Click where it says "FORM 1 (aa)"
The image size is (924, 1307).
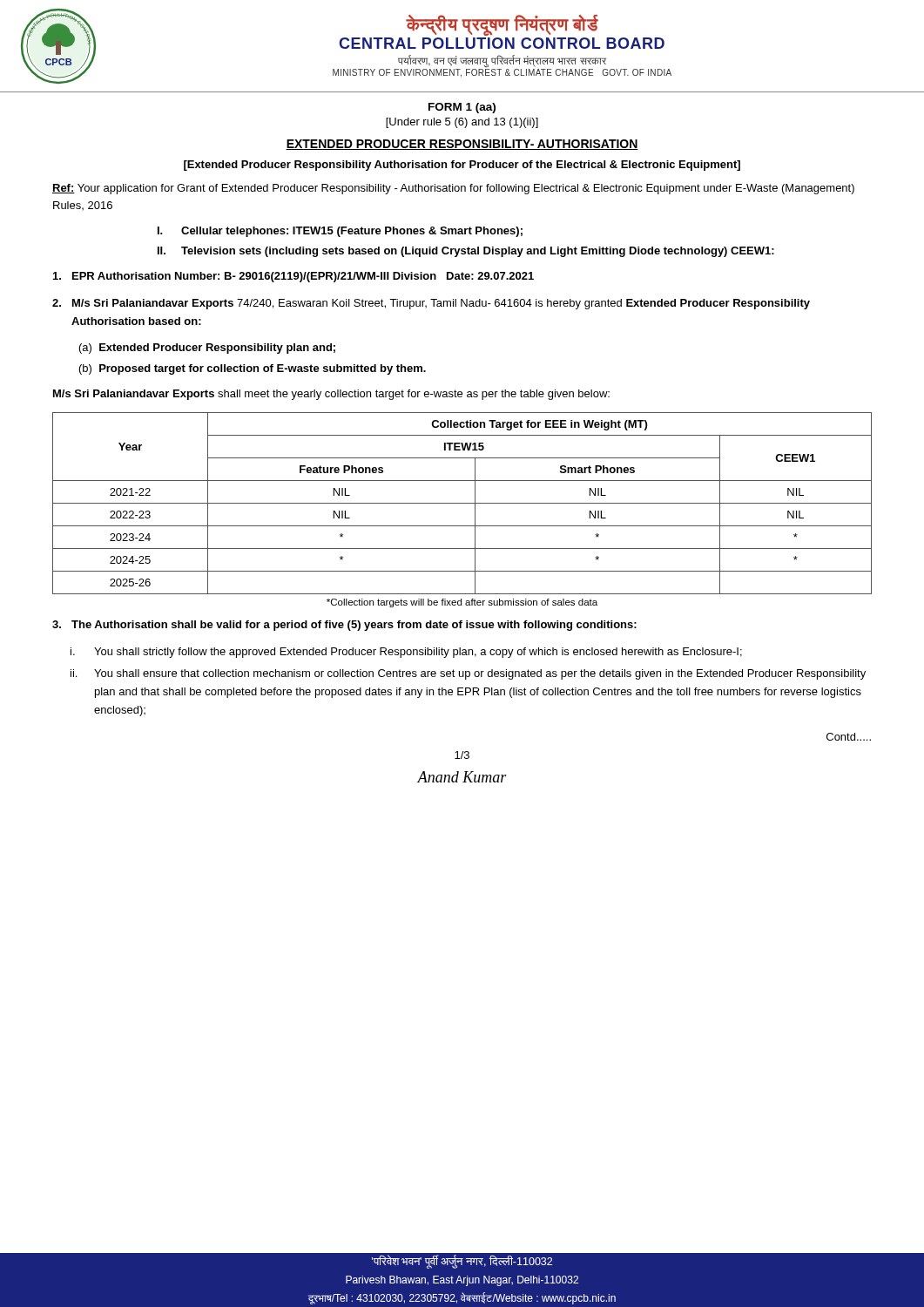462,107
